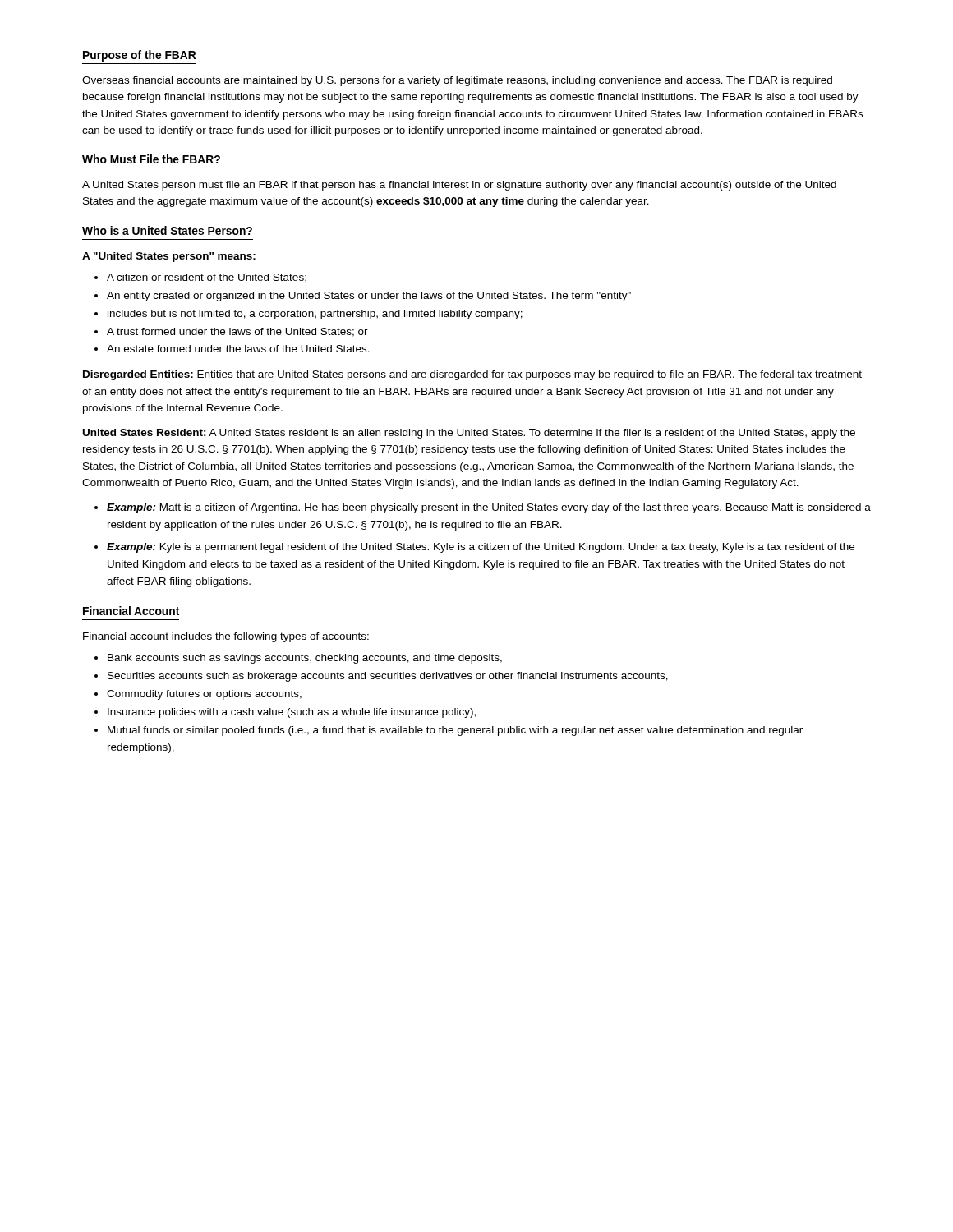
Task: Click the passage that begins "Example: Matt is a citizen of"
Action: (489, 517)
